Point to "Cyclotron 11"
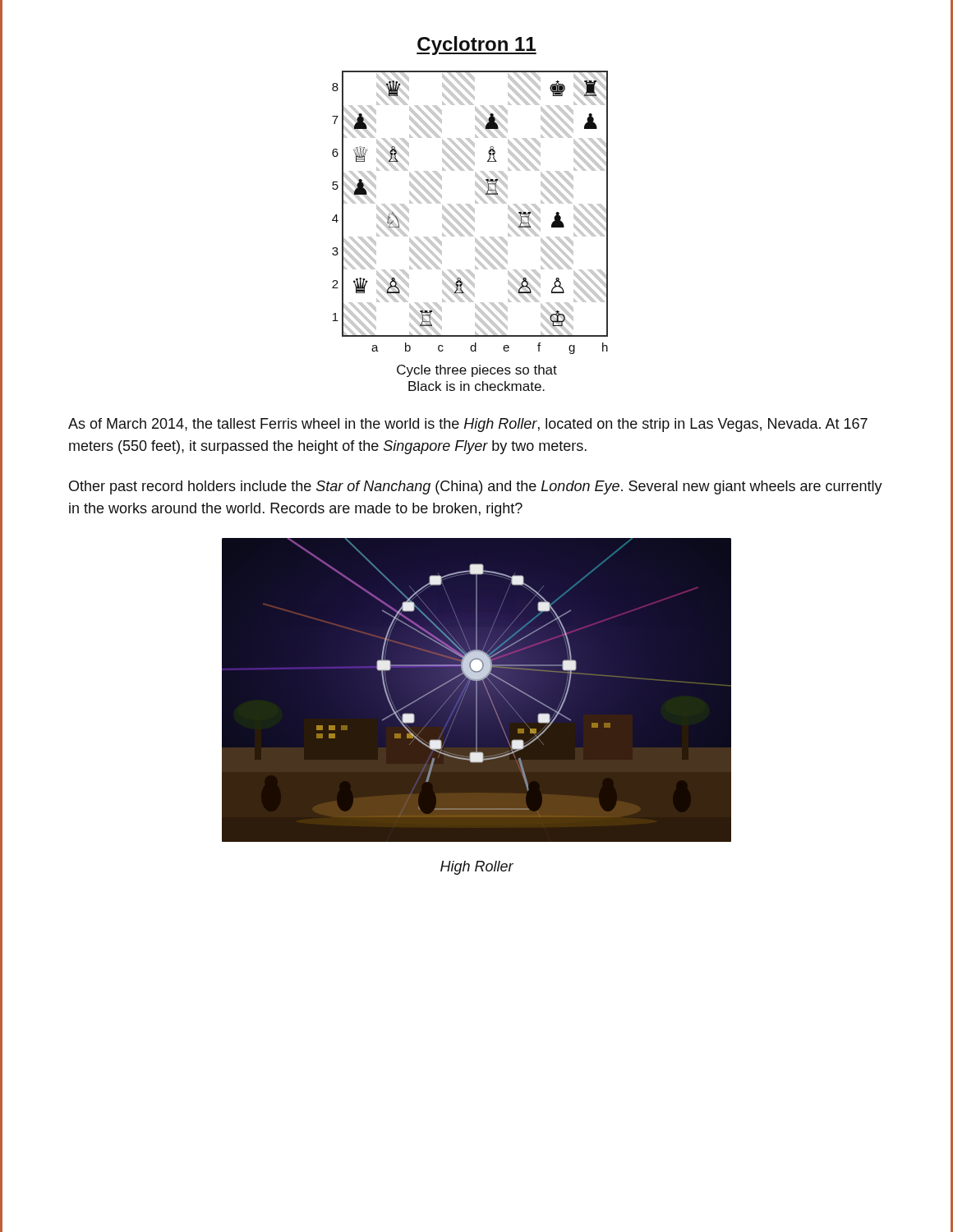 pyautogui.click(x=476, y=44)
